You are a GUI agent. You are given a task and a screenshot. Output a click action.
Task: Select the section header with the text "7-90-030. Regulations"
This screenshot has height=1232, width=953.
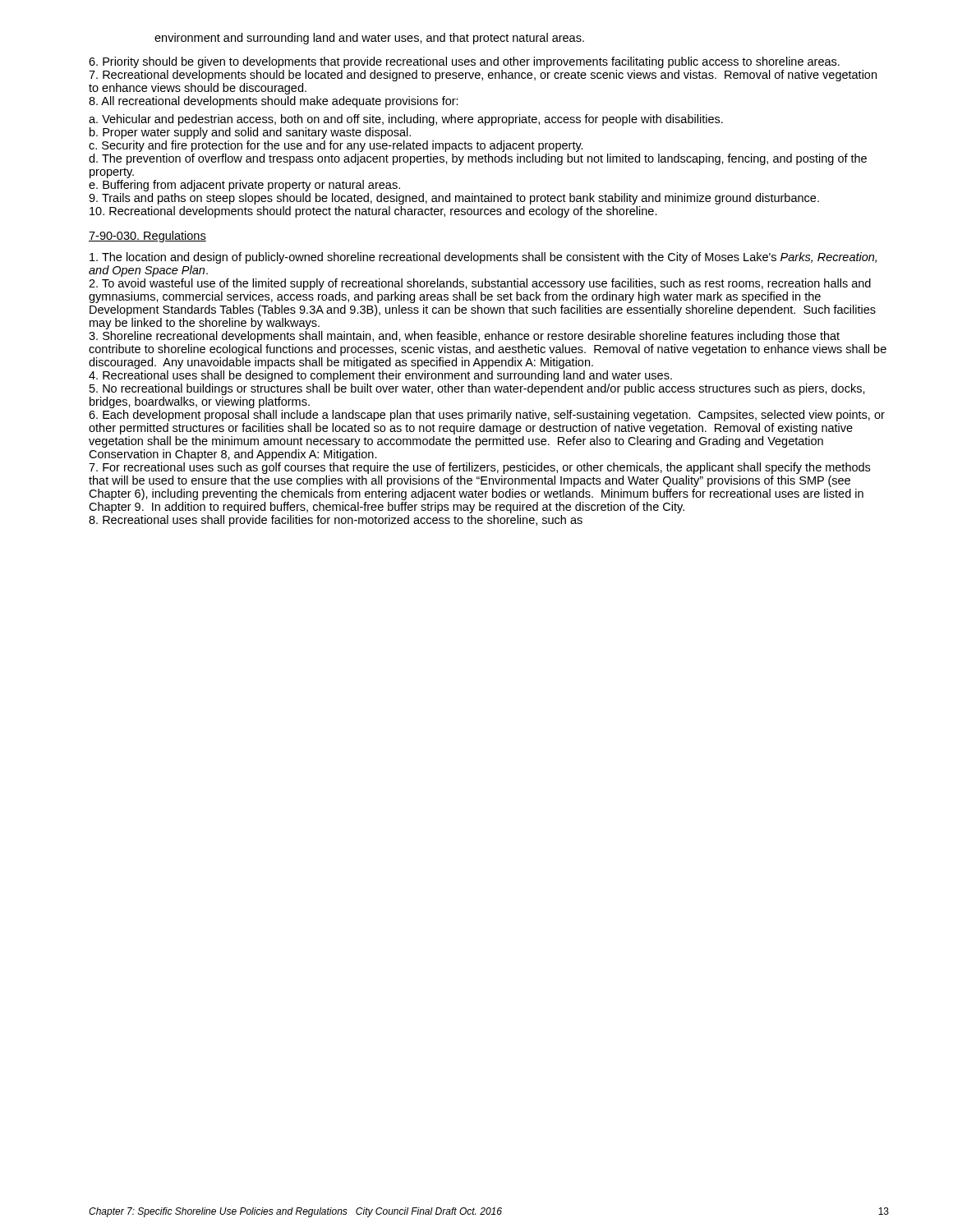click(147, 237)
